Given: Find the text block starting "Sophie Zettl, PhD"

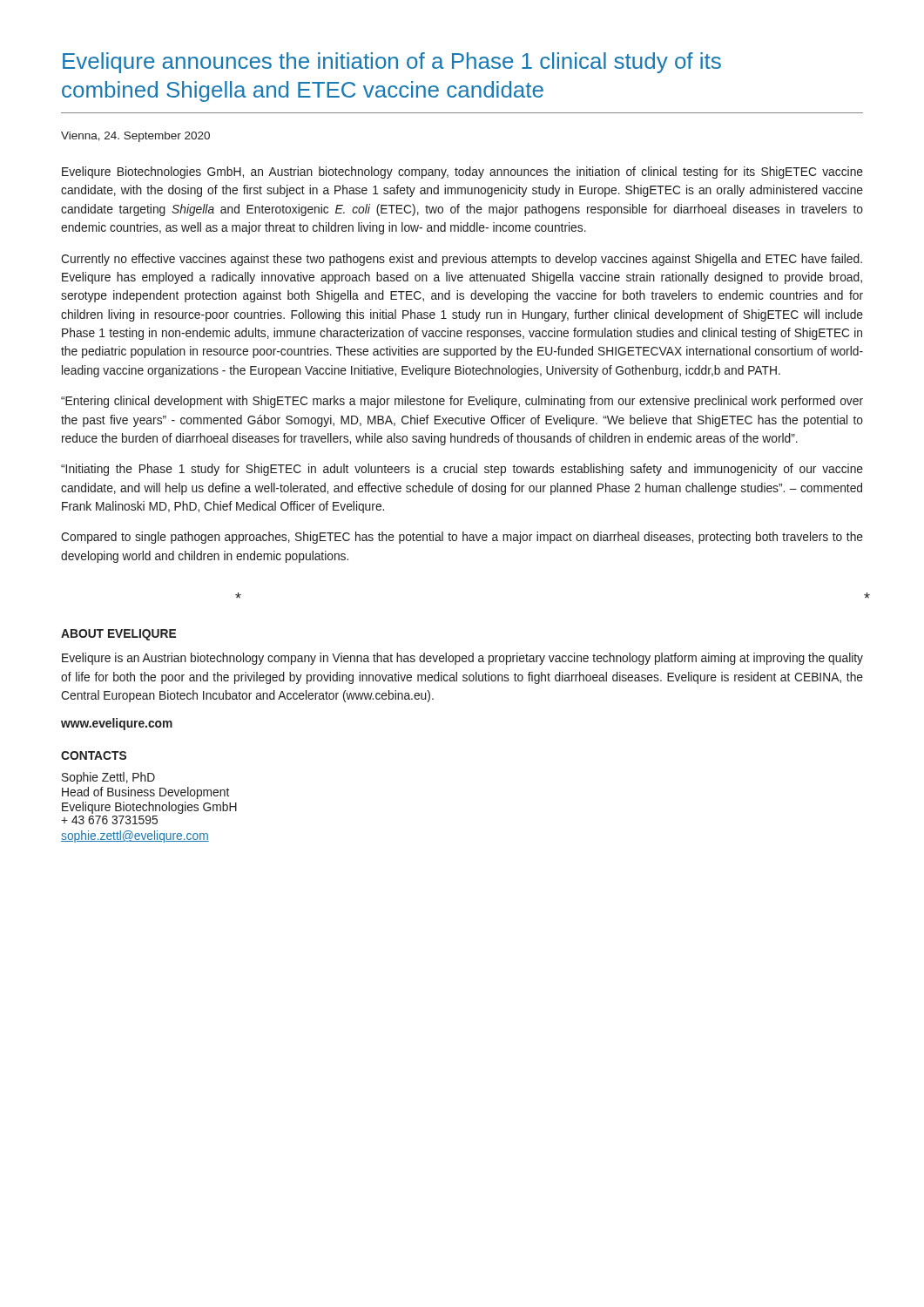Looking at the screenshot, I should pyautogui.click(x=108, y=778).
